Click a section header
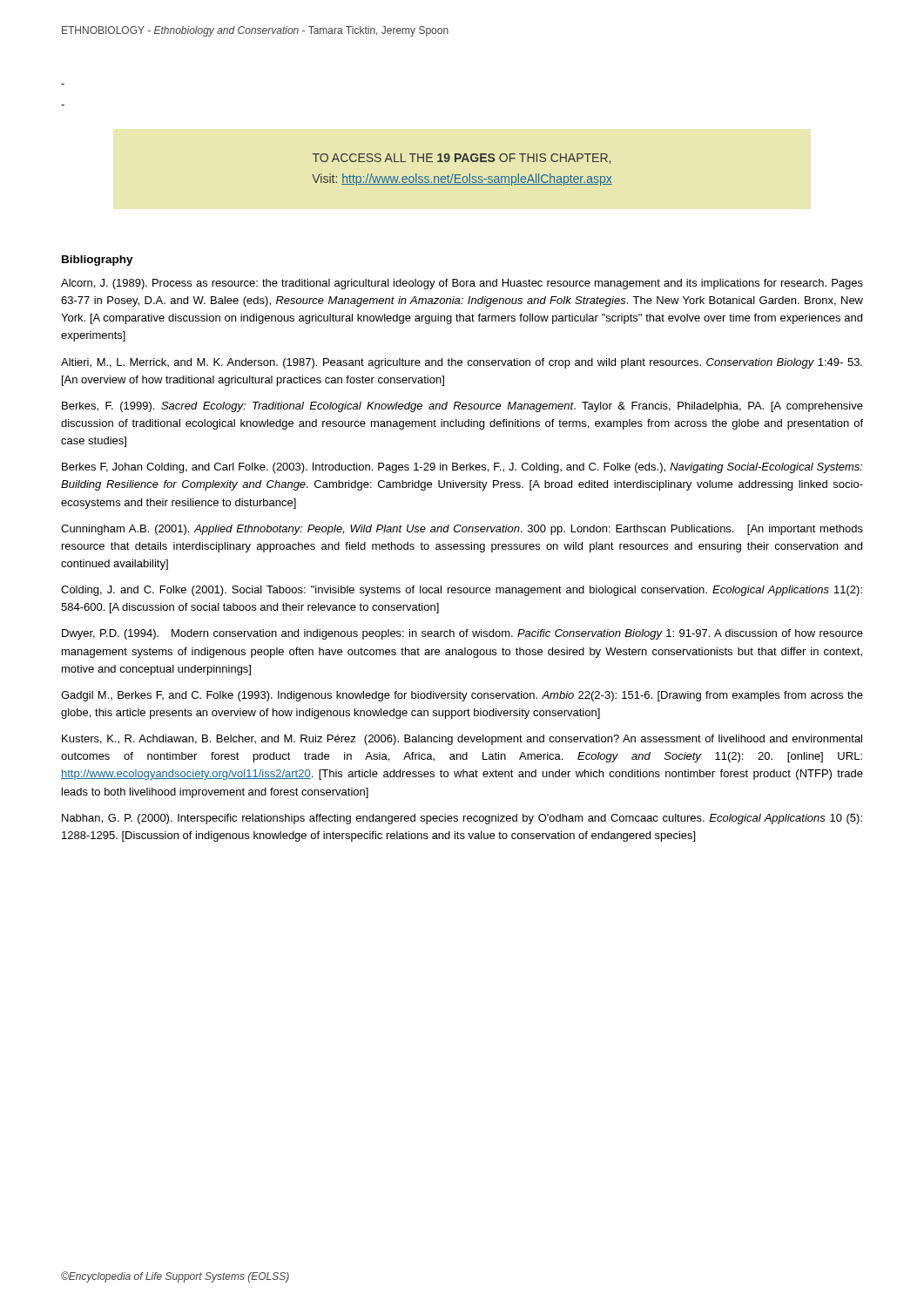 97,259
